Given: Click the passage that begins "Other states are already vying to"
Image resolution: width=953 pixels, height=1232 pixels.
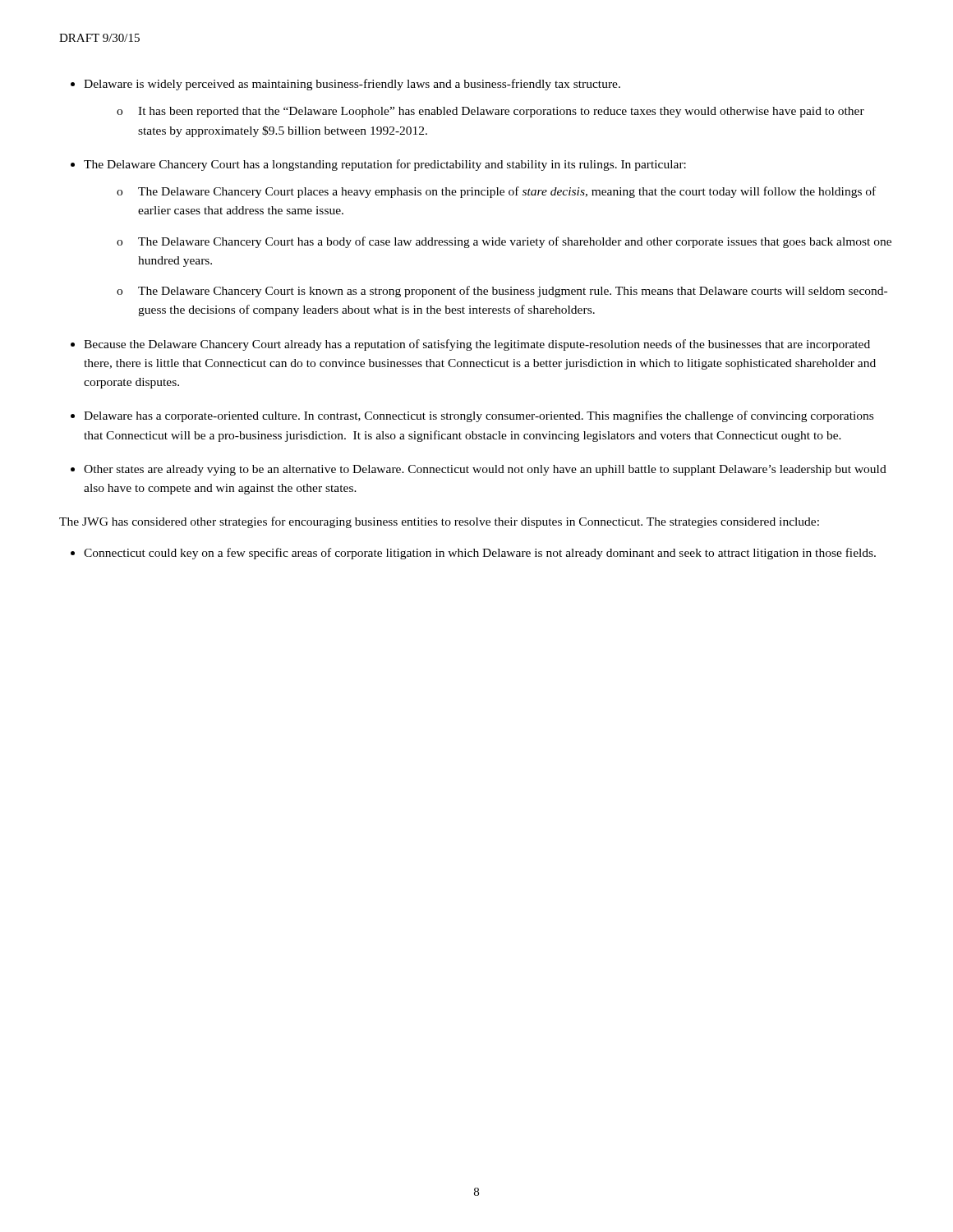Looking at the screenshot, I should [x=485, y=478].
